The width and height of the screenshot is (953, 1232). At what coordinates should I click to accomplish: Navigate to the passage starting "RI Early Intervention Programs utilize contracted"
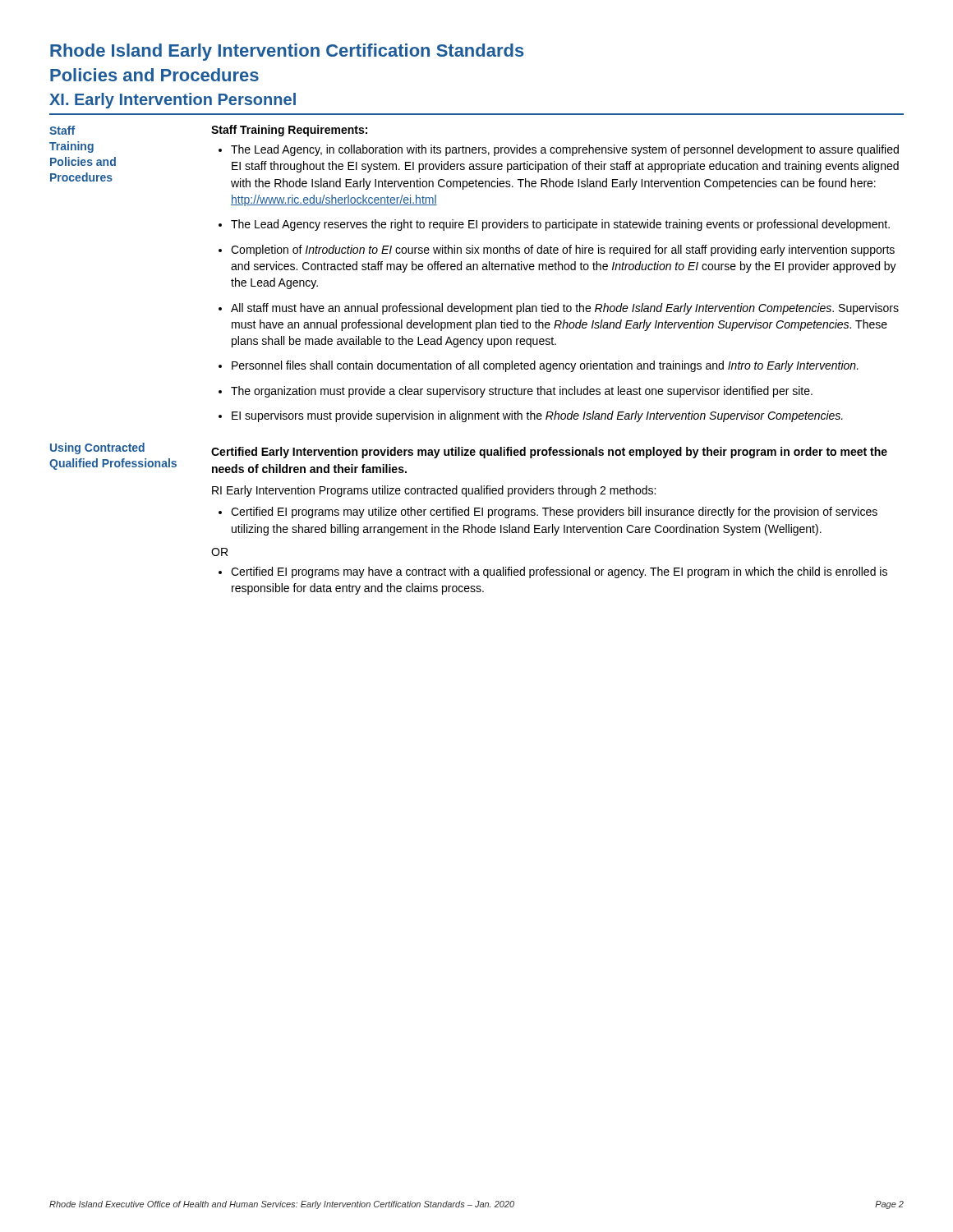point(434,490)
